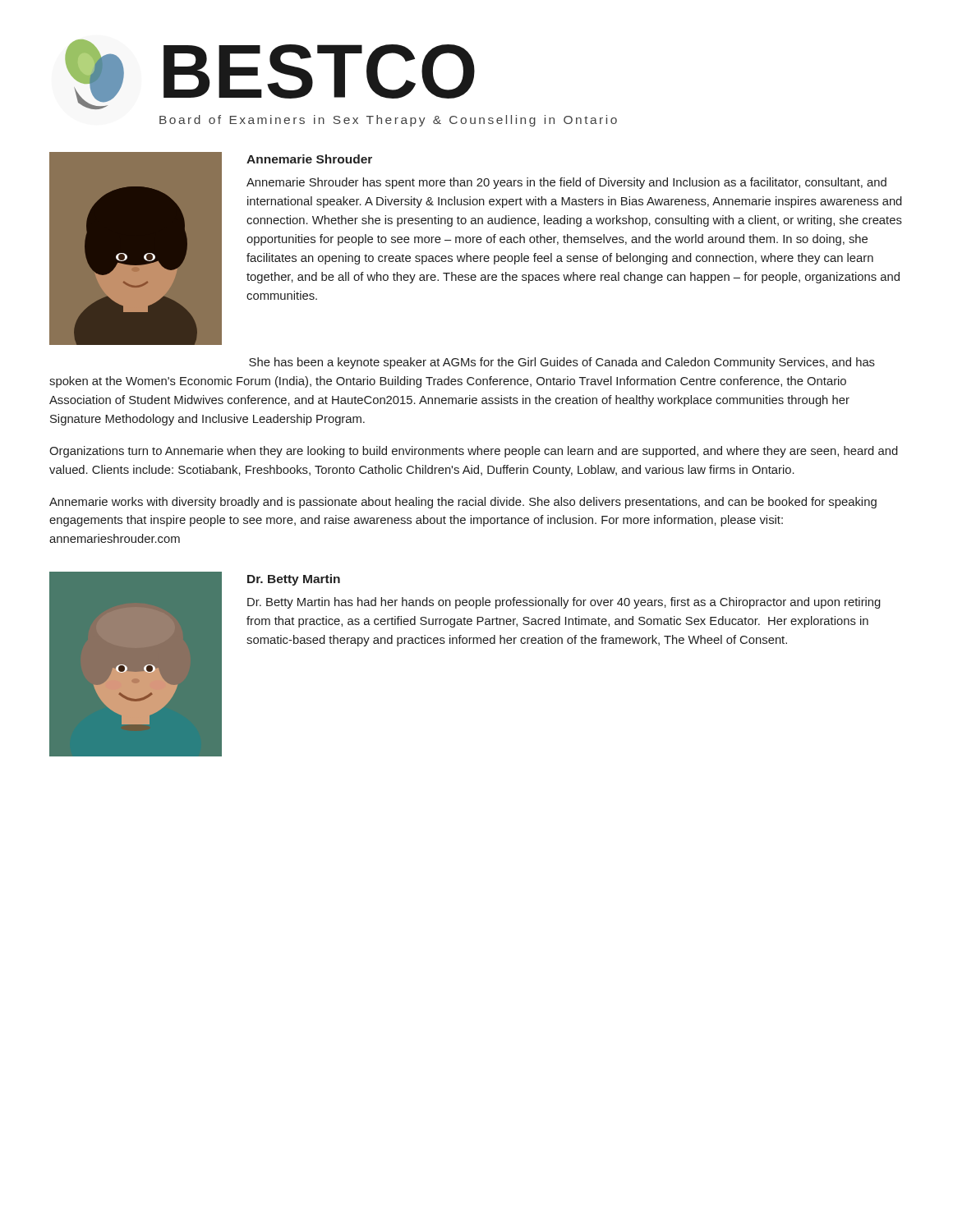Click on the block starting "Annemarie works with"
953x1232 pixels.
(463, 520)
